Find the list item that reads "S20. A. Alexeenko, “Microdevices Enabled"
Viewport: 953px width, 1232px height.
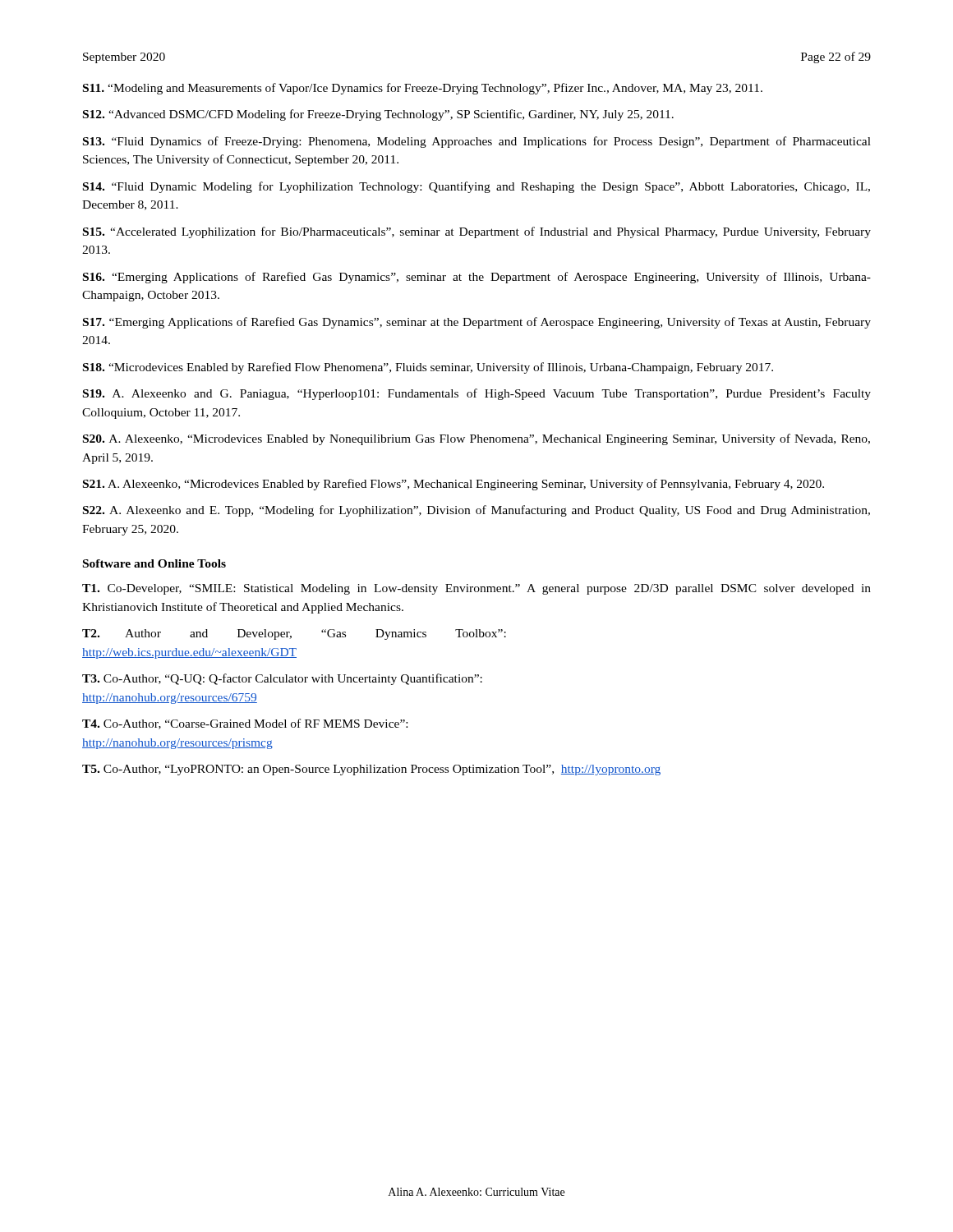click(476, 447)
